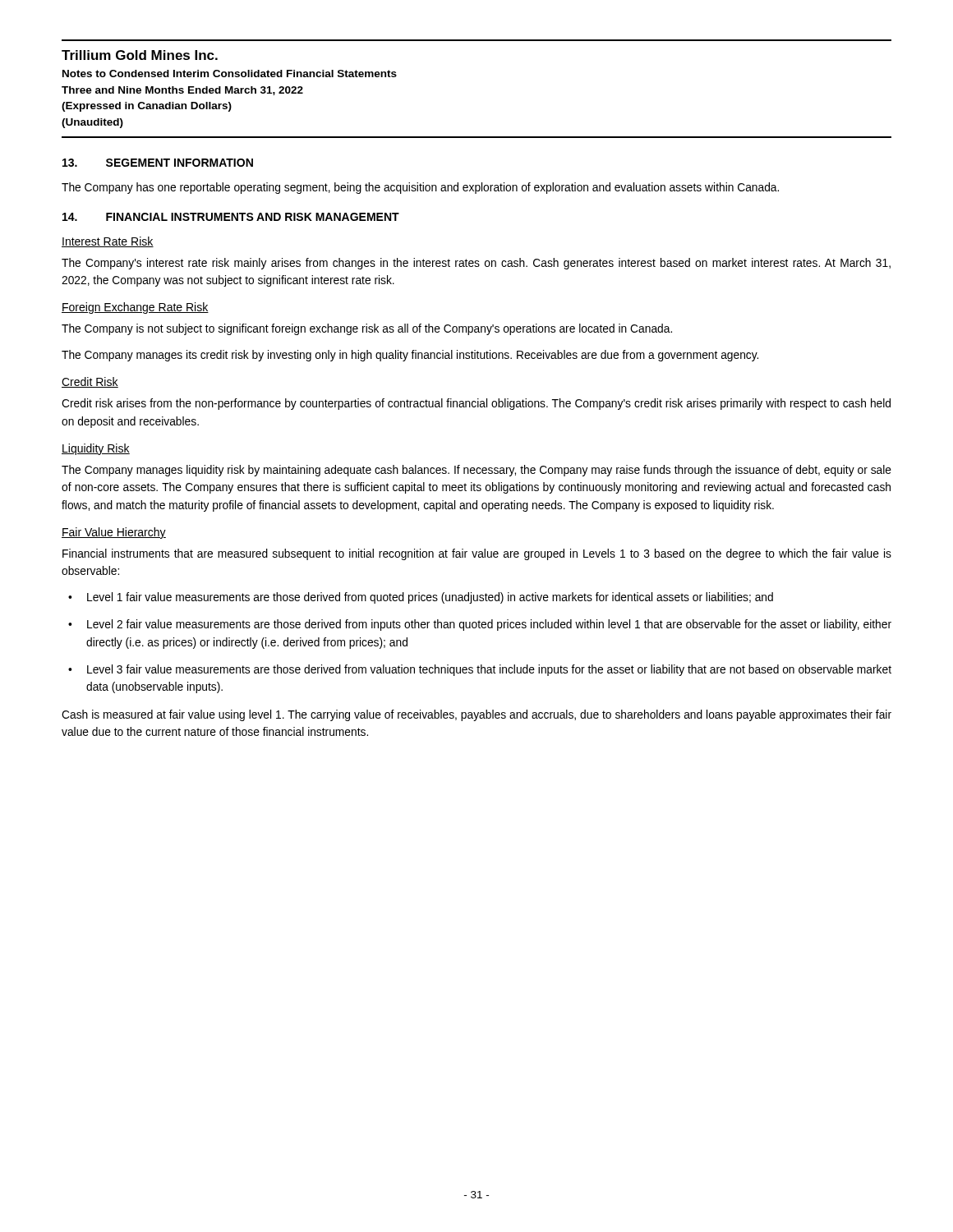953x1232 pixels.
Task: Find the block starting "The Company is not subject to significant"
Action: click(367, 329)
